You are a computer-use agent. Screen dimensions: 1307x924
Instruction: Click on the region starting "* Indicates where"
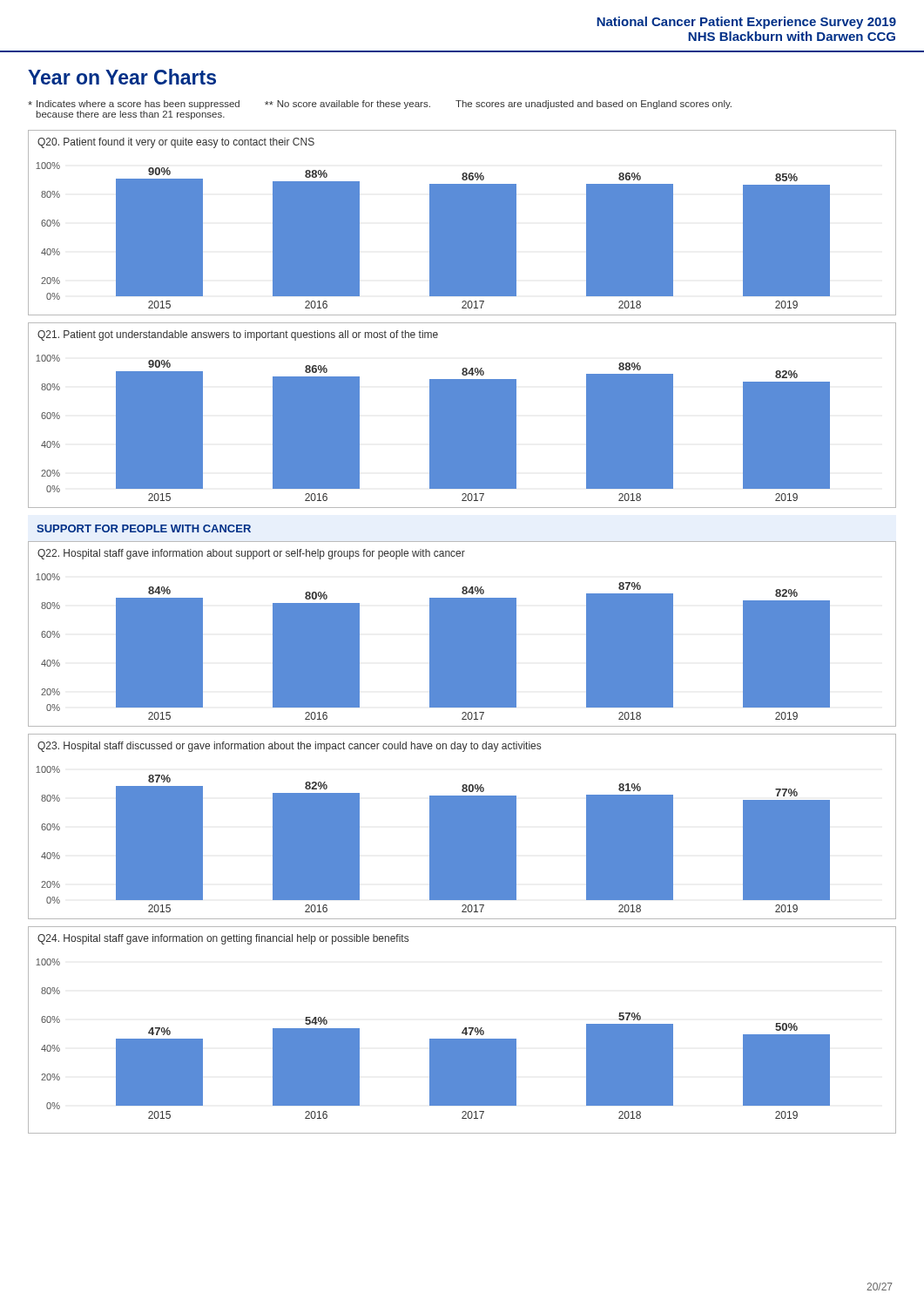click(x=134, y=109)
